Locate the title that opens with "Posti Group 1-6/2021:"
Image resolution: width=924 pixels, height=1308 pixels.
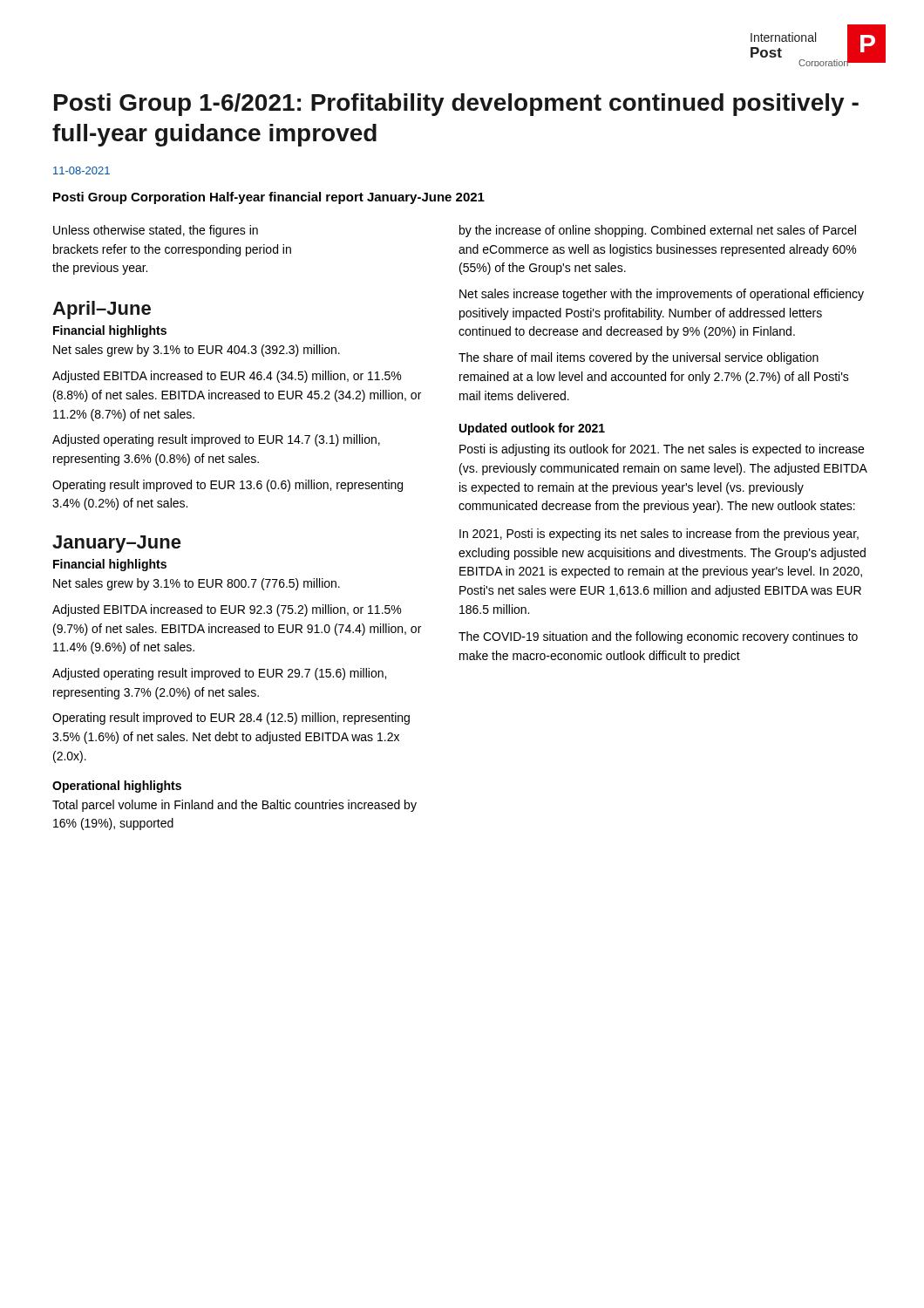(462, 118)
